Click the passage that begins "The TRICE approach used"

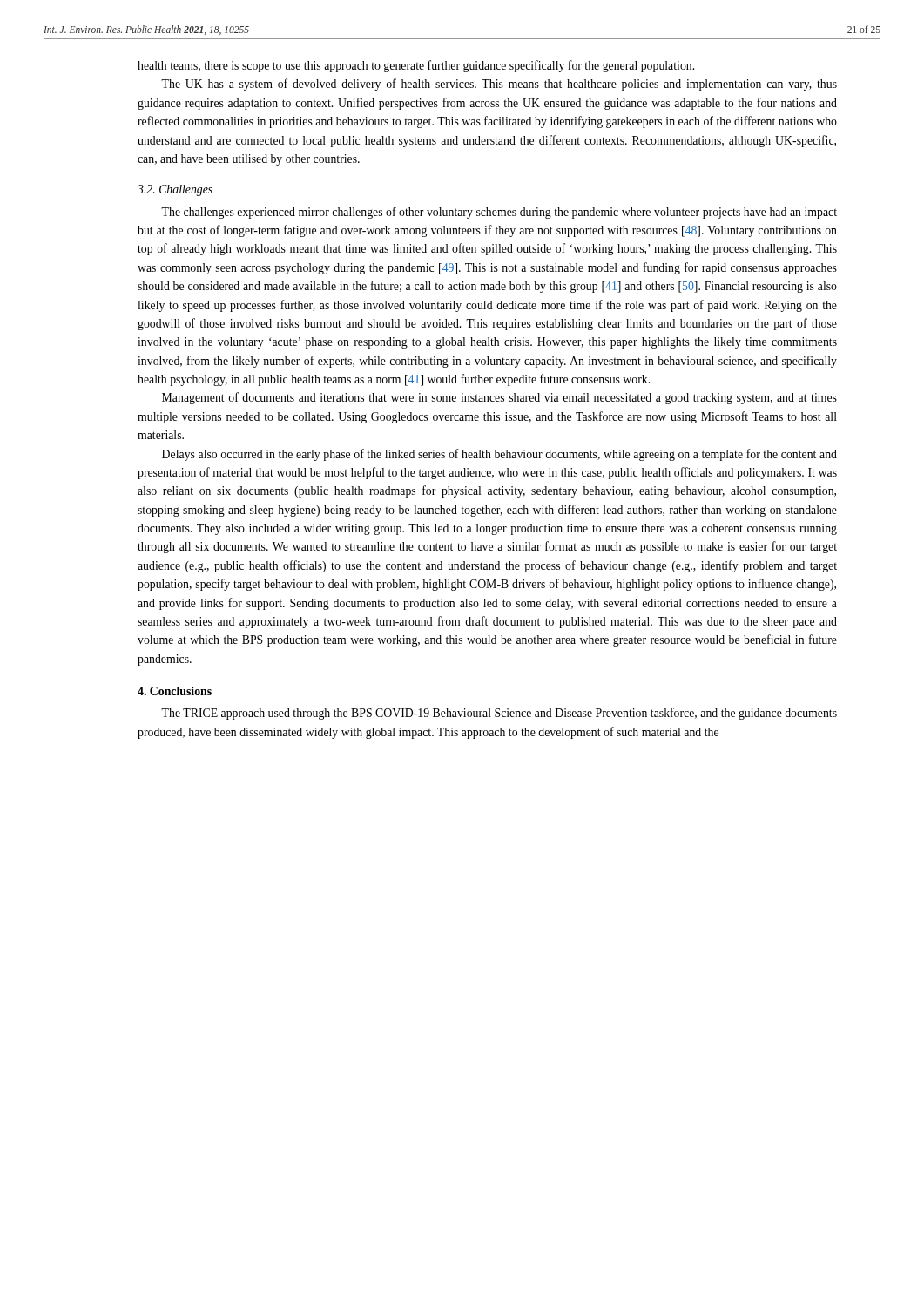pos(487,723)
